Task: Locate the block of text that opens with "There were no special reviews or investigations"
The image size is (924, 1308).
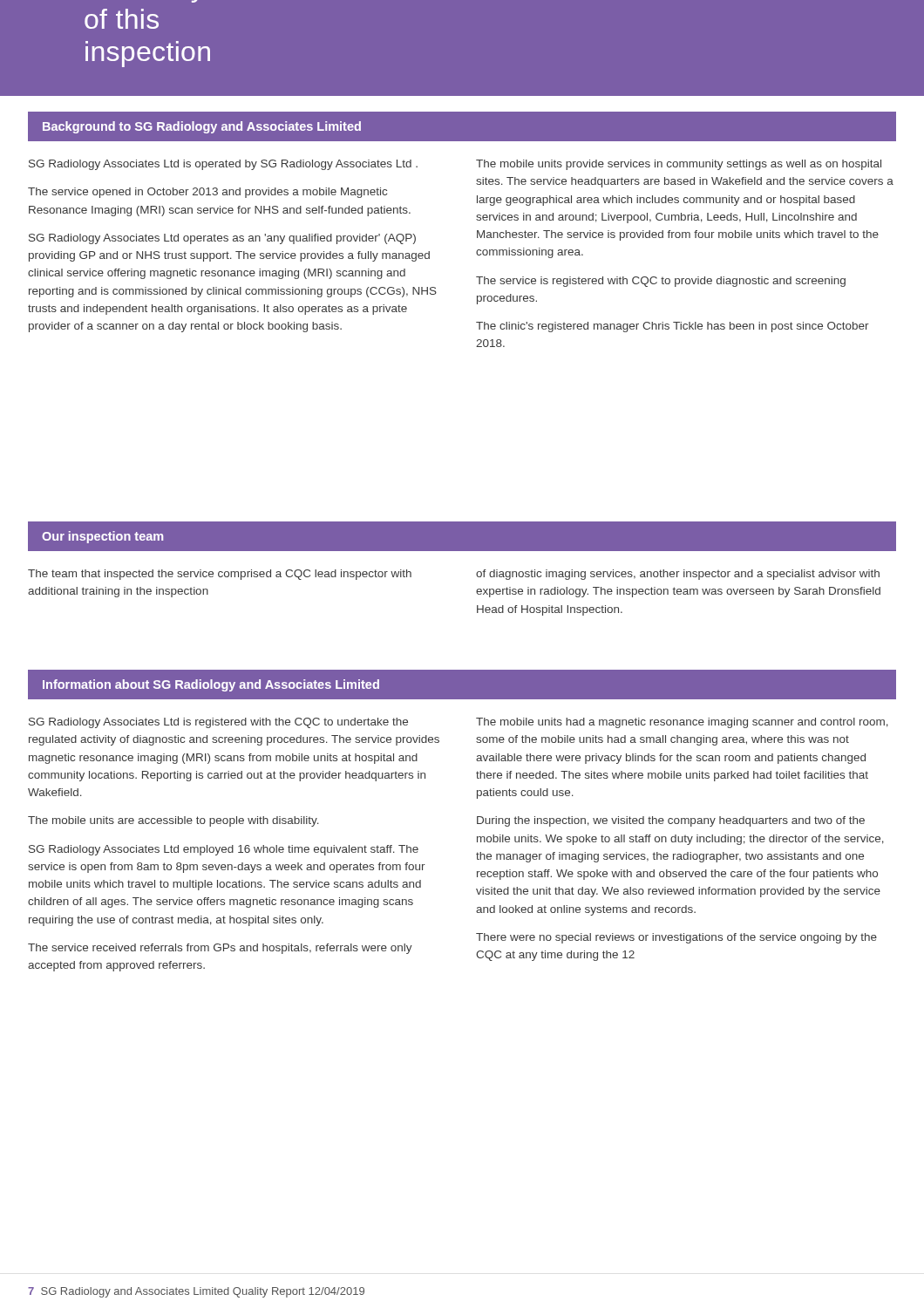Action: coord(686,946)
